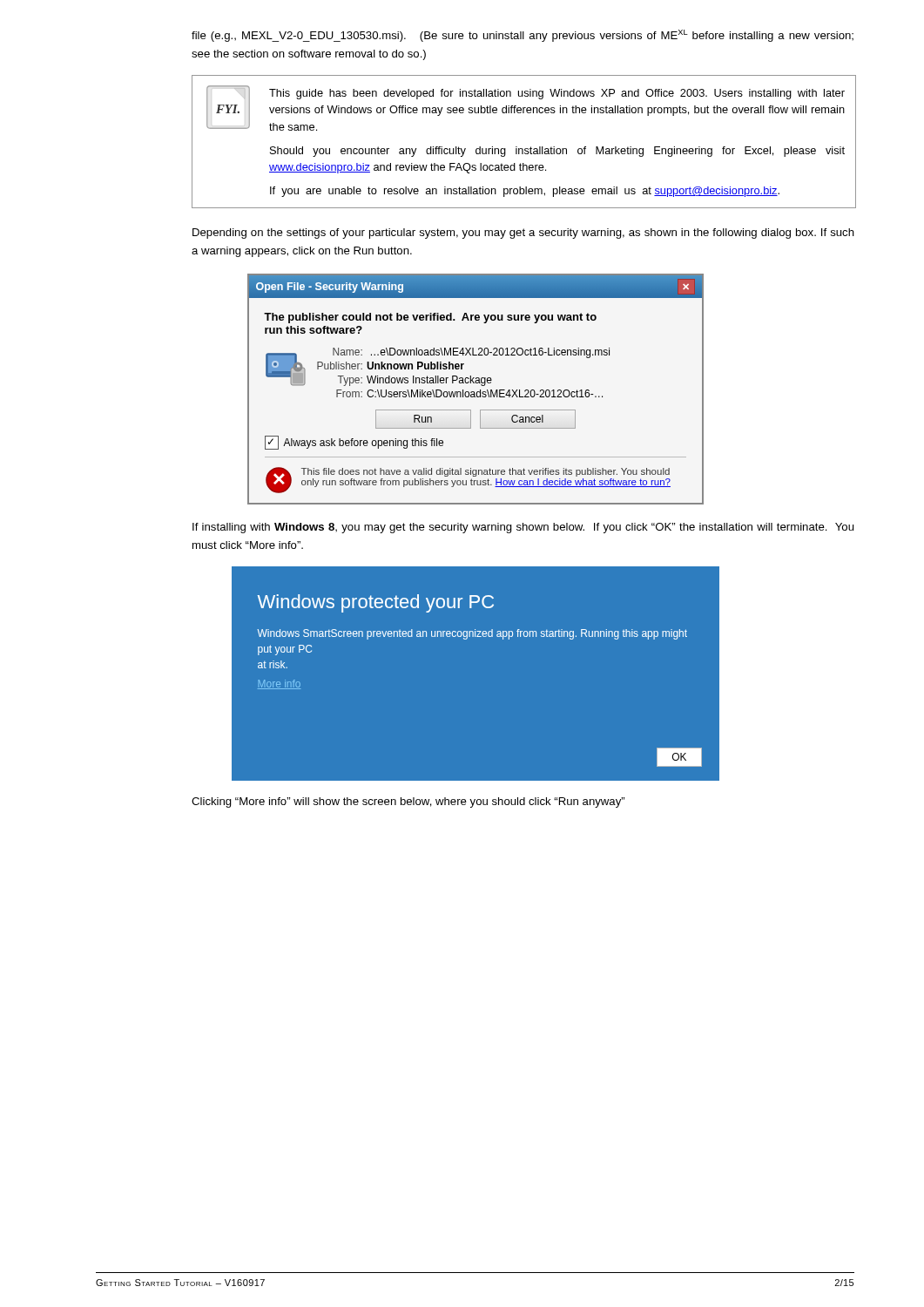Point to the block beginning "Depending on the settings of your"
Viewport: 924px width, 1307px height.
tap(523, 242)
